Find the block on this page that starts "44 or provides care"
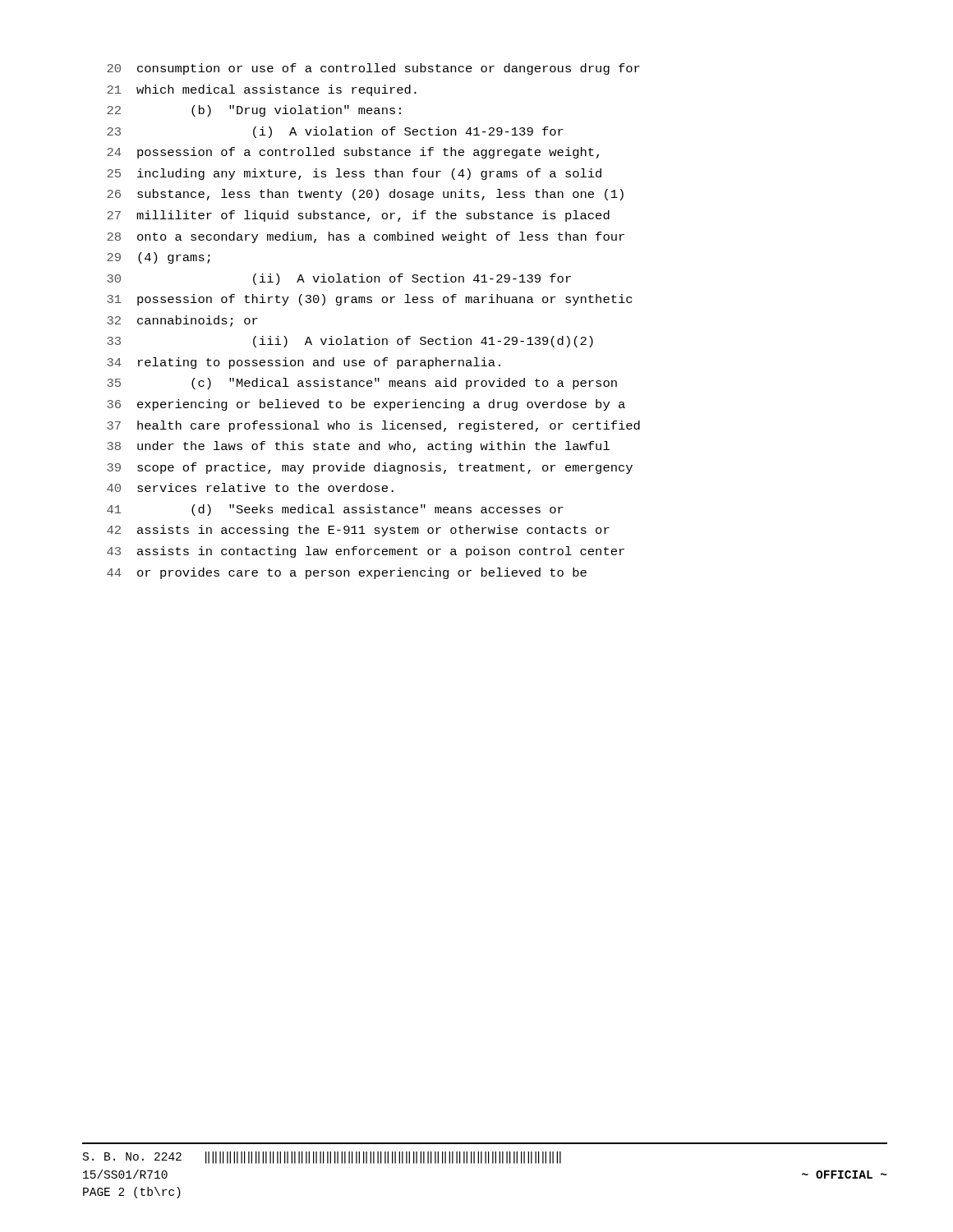Screen dimensions: 1232x953 point(335,573)
